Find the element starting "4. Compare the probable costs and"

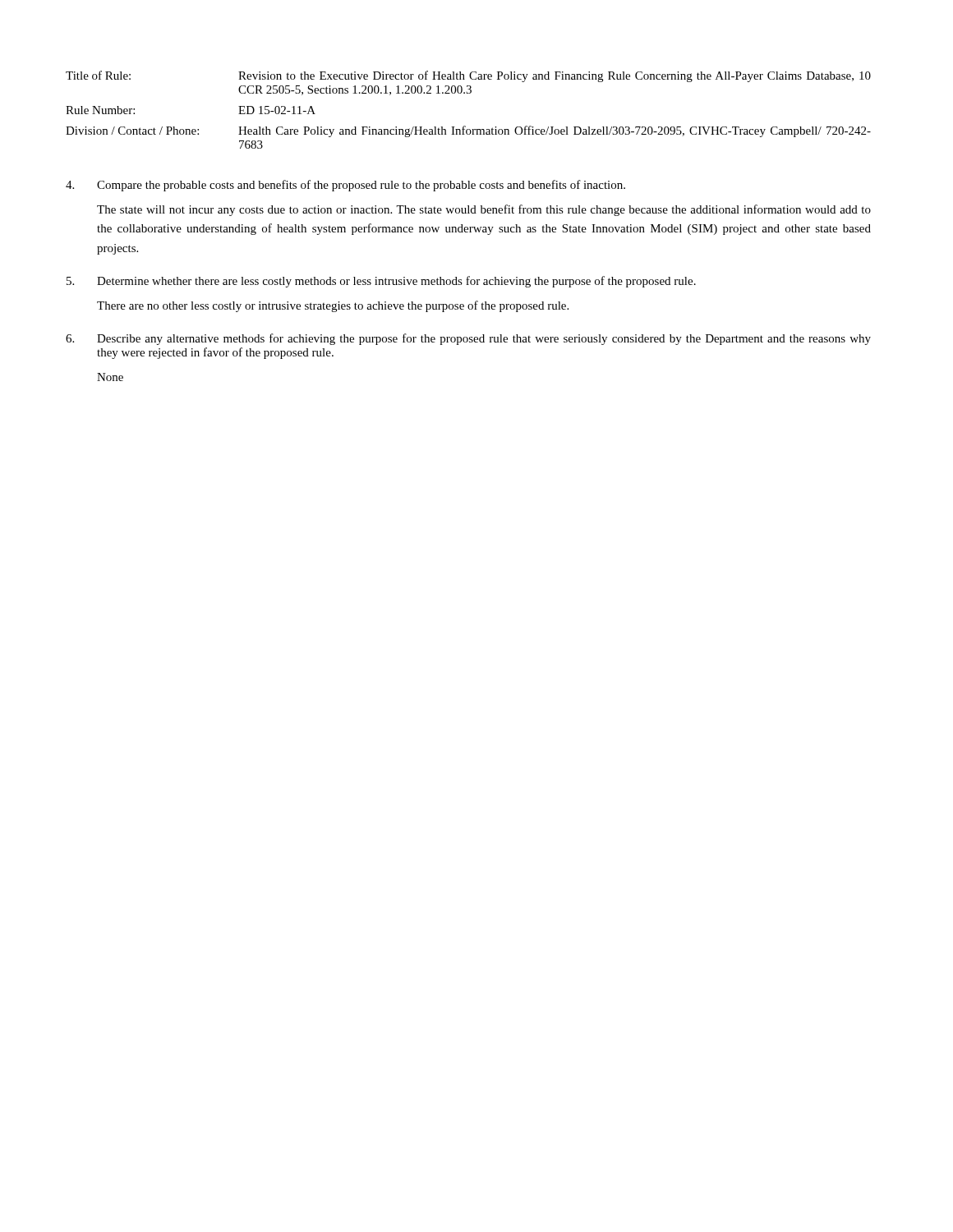[x=468, y=185]
